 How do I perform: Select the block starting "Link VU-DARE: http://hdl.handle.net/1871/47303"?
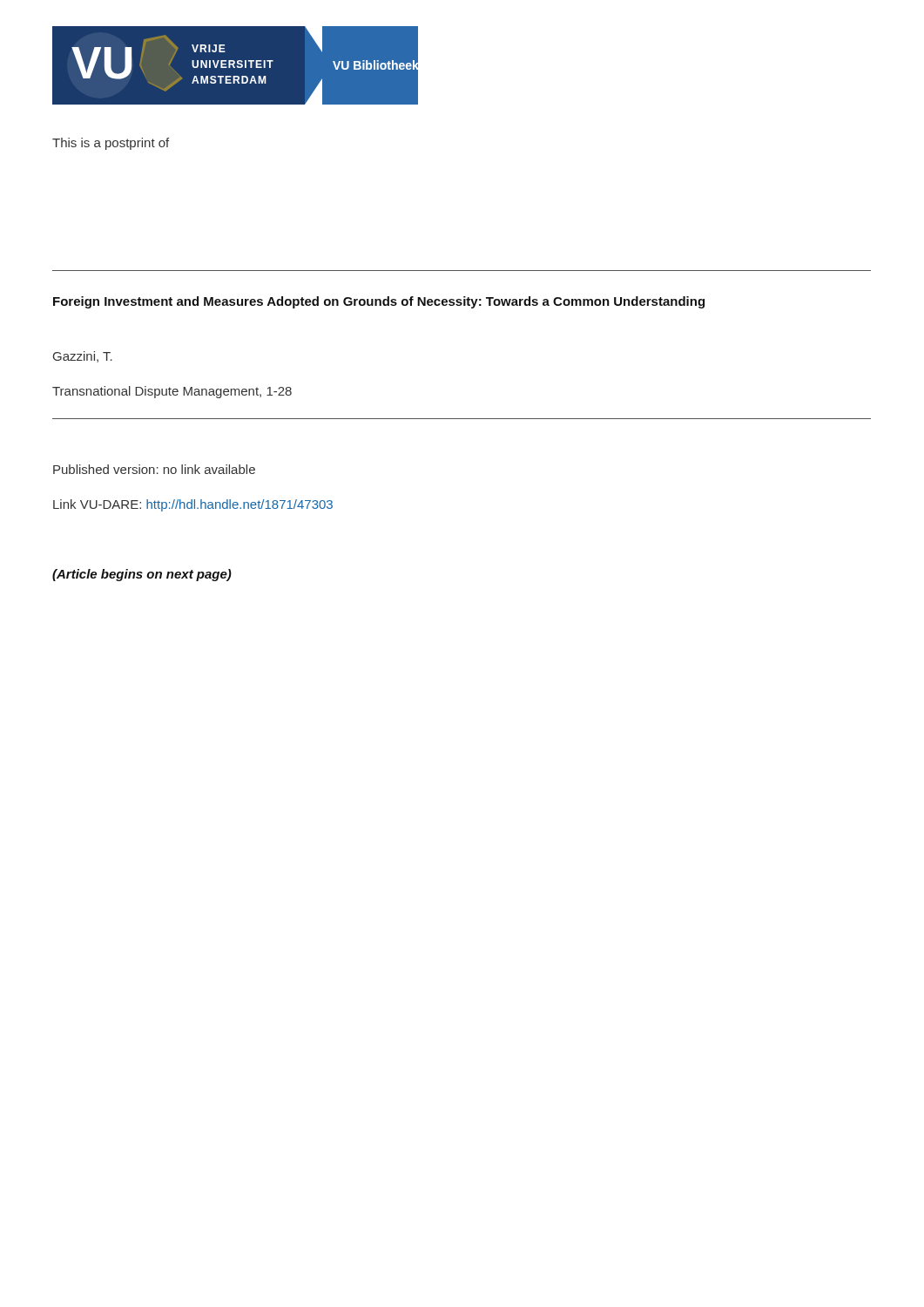pyautogui.click(x=193, y=504)
